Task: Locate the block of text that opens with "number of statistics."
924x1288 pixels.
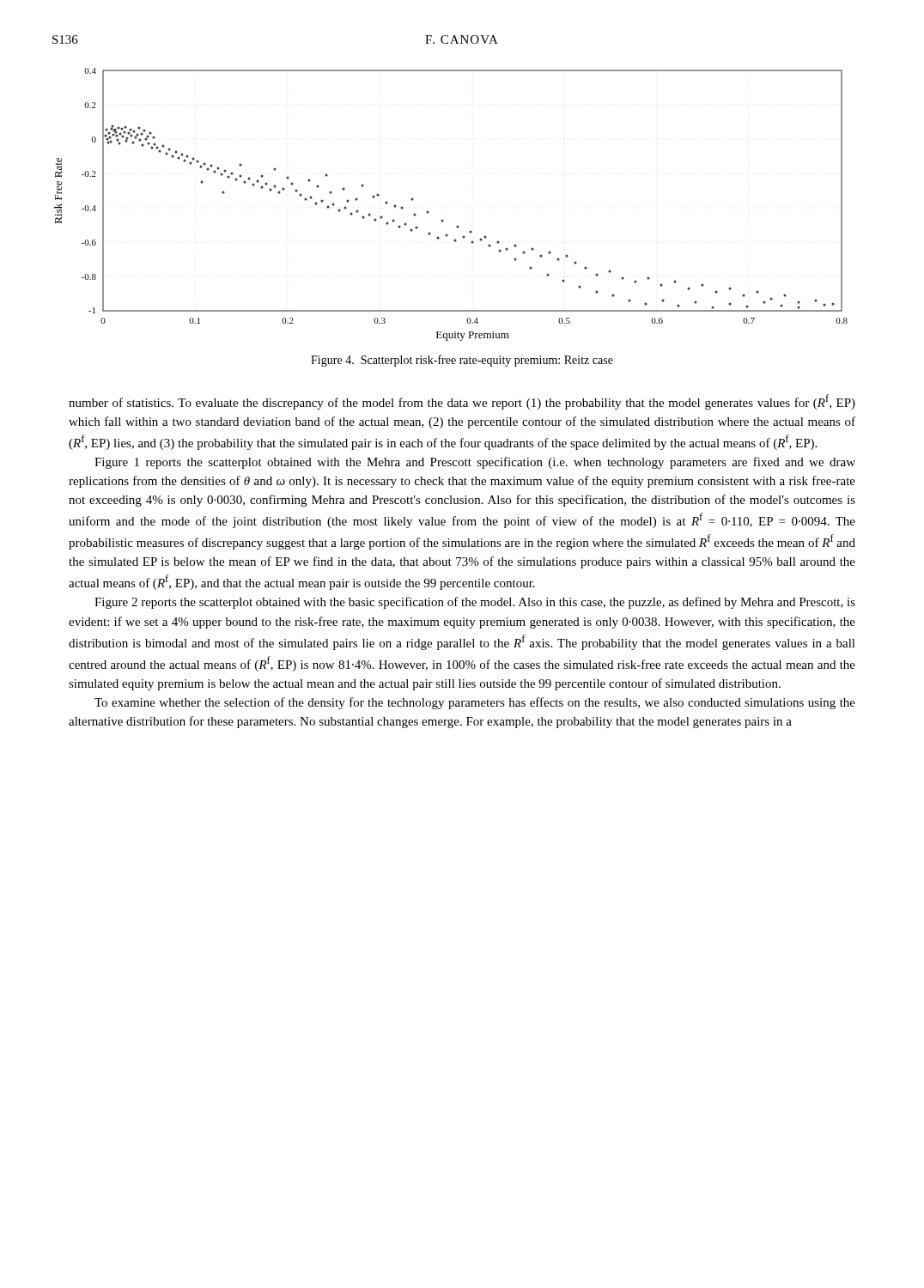Action: [x=462, y=561]
